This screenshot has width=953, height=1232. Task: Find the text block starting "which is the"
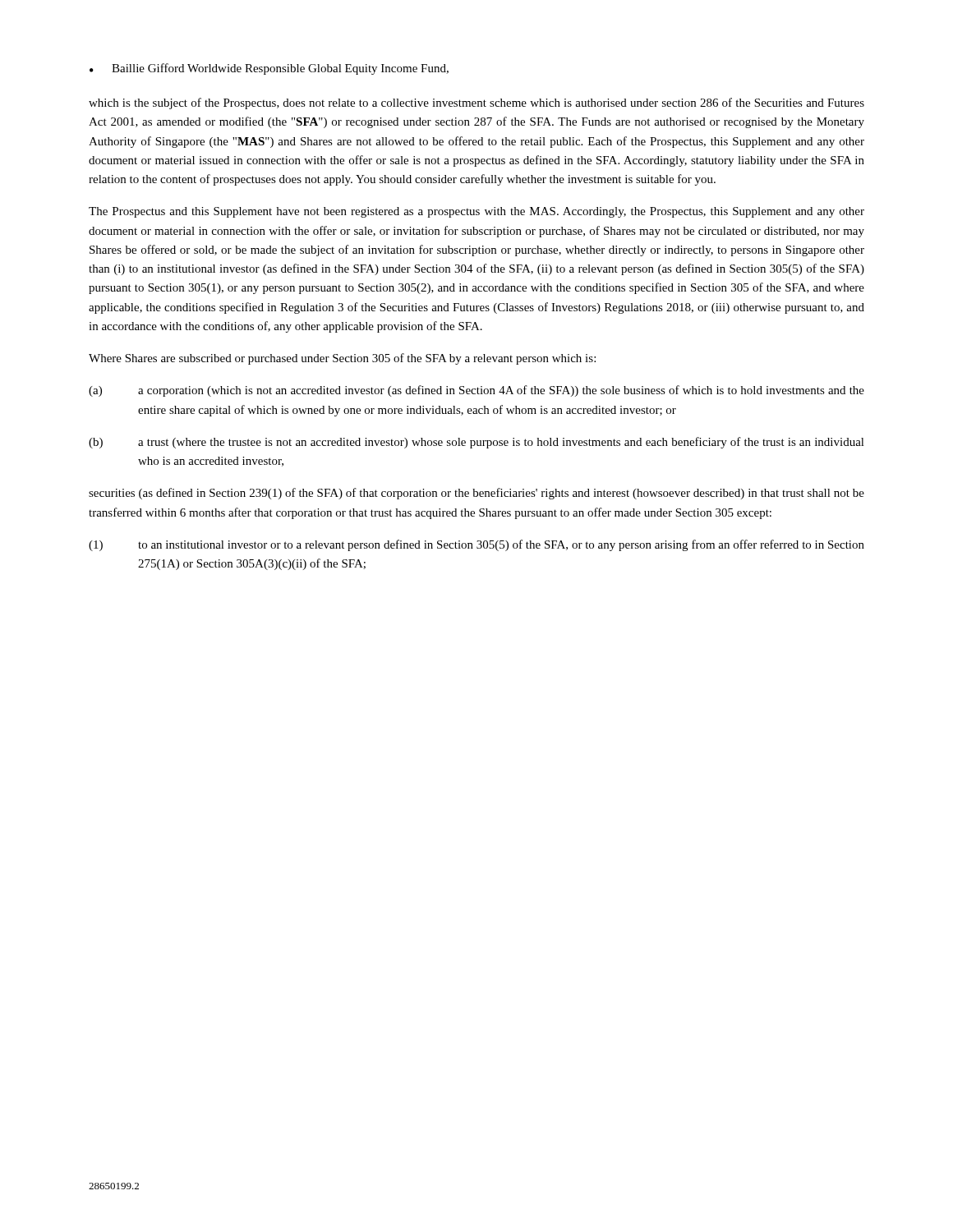476,141
